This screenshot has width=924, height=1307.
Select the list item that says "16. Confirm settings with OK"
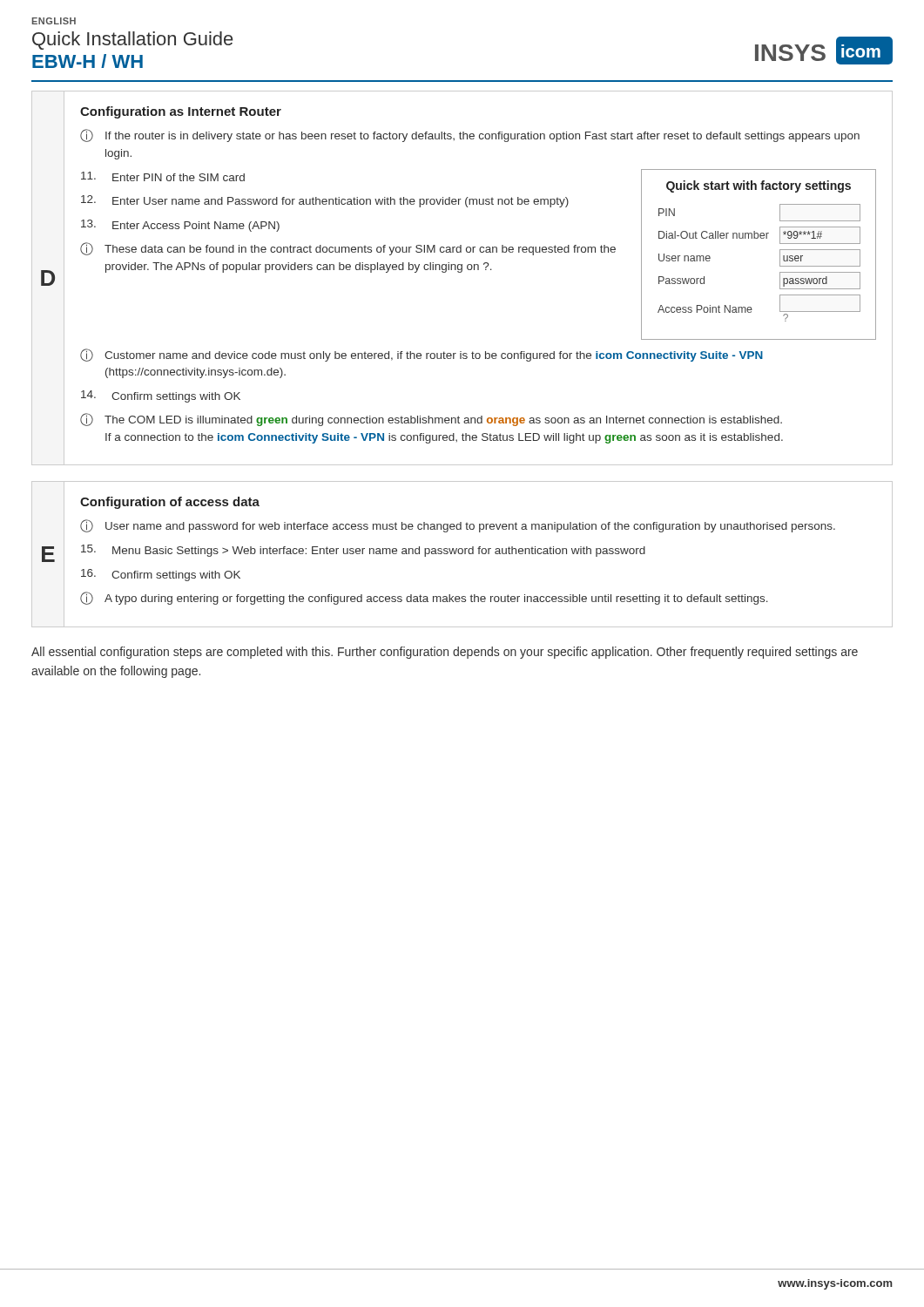click(160, 575)
